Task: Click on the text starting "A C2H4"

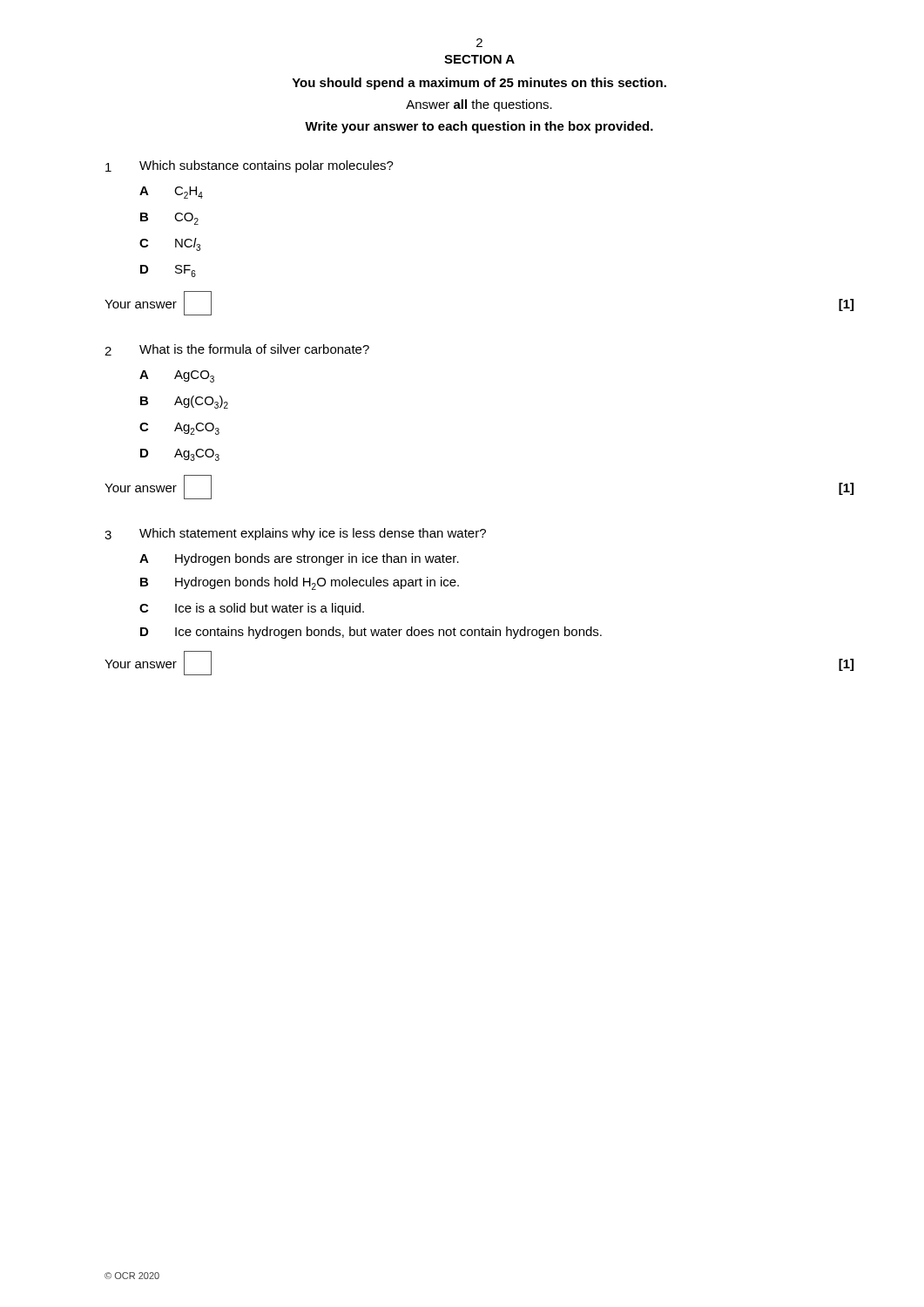Action: click(171, 192)
